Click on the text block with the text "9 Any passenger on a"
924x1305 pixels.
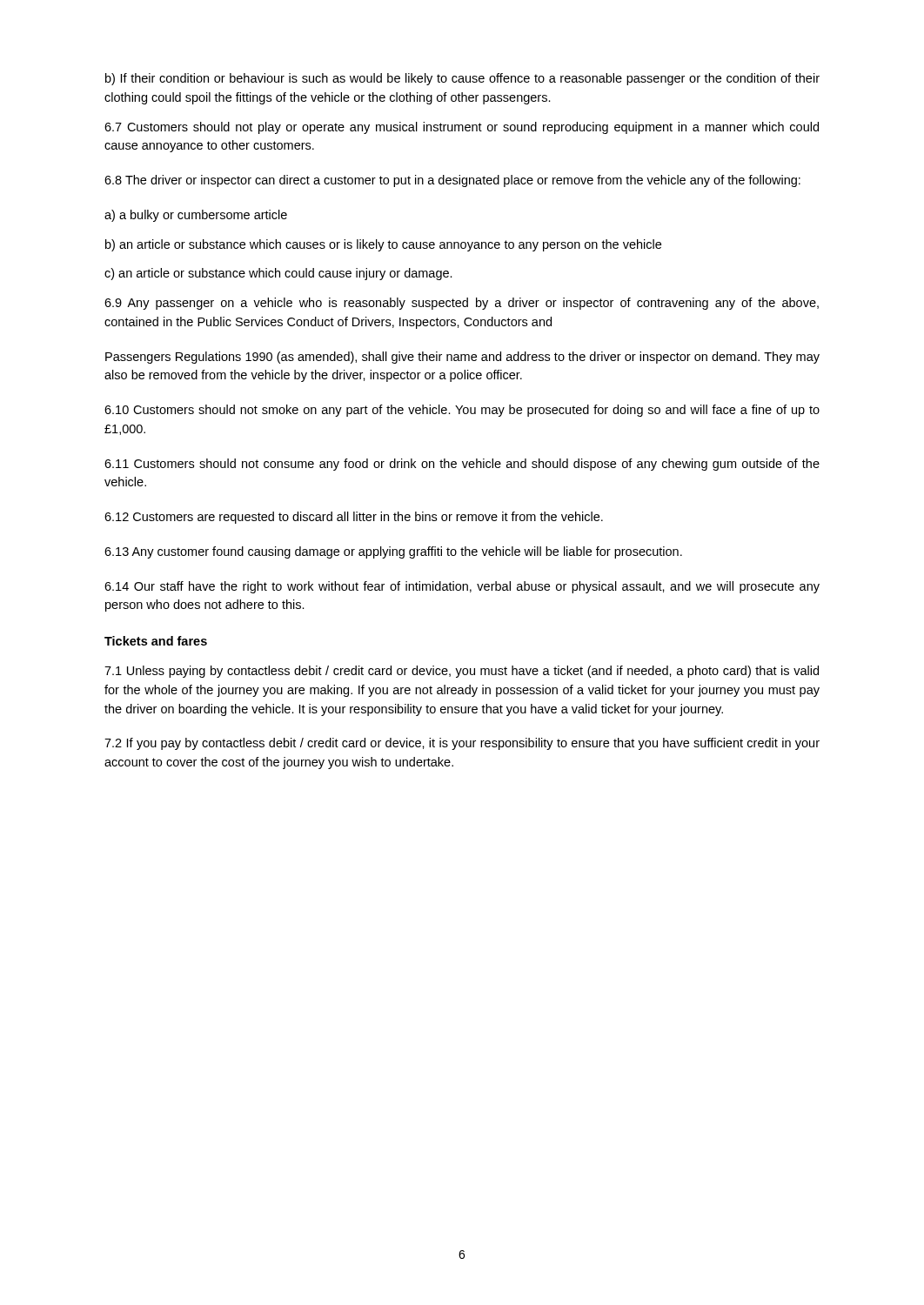pos(462,312)
